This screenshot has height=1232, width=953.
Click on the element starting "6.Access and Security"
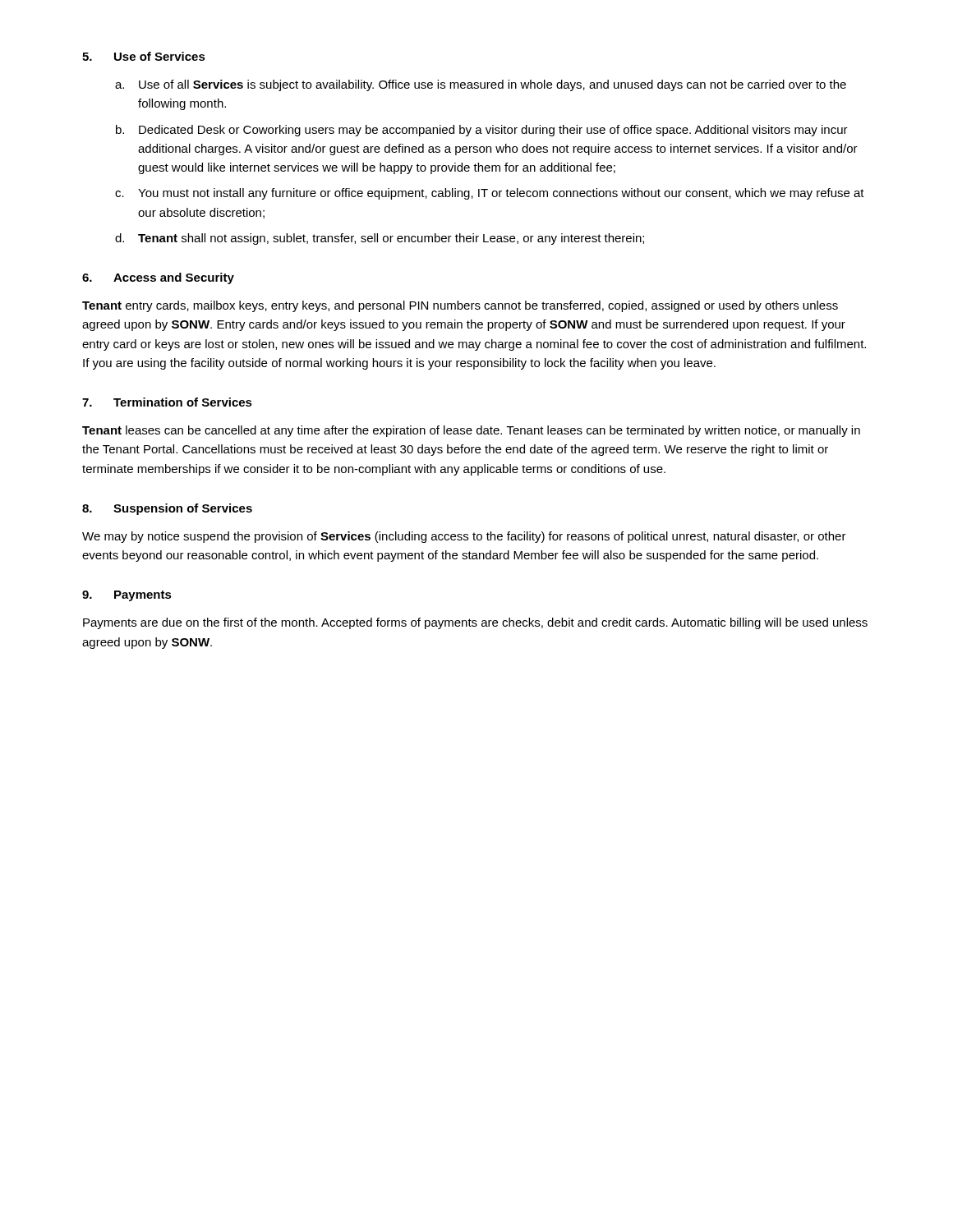tap(158, 277)
